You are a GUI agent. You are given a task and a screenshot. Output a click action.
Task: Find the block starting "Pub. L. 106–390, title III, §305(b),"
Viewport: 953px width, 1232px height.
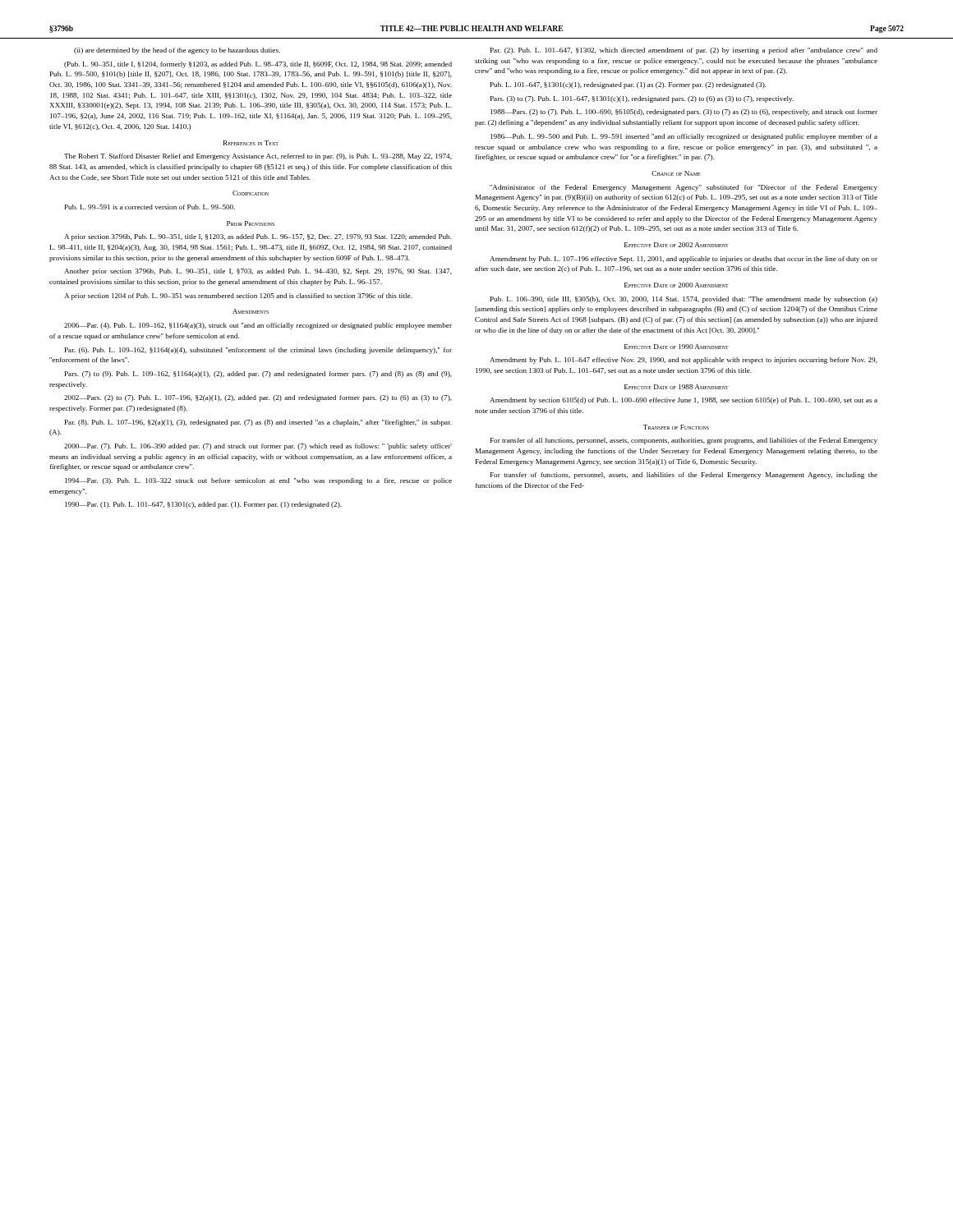(x=676, y=315)
